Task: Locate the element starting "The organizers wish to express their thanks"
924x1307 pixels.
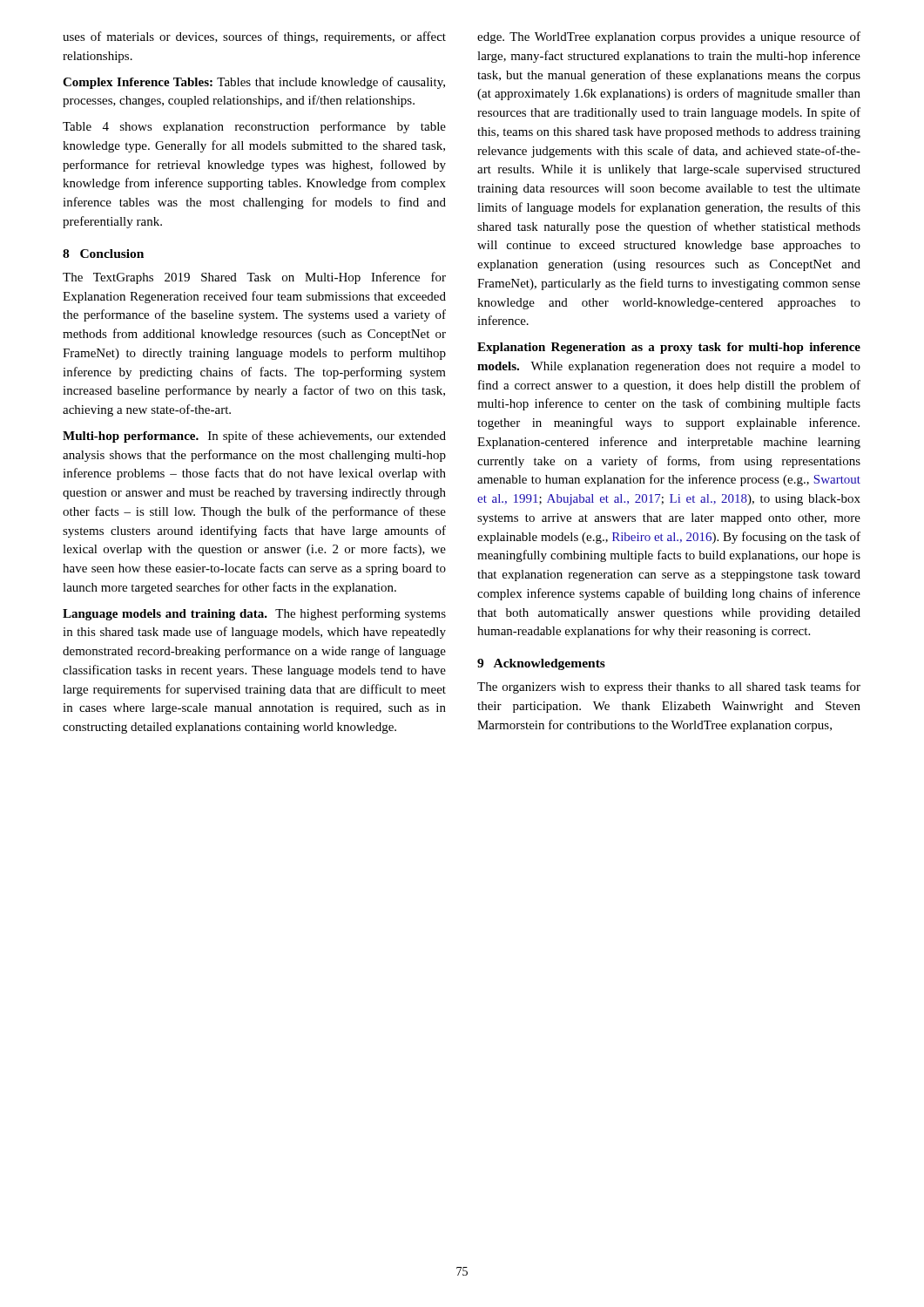Action: [x=669, y=707]
